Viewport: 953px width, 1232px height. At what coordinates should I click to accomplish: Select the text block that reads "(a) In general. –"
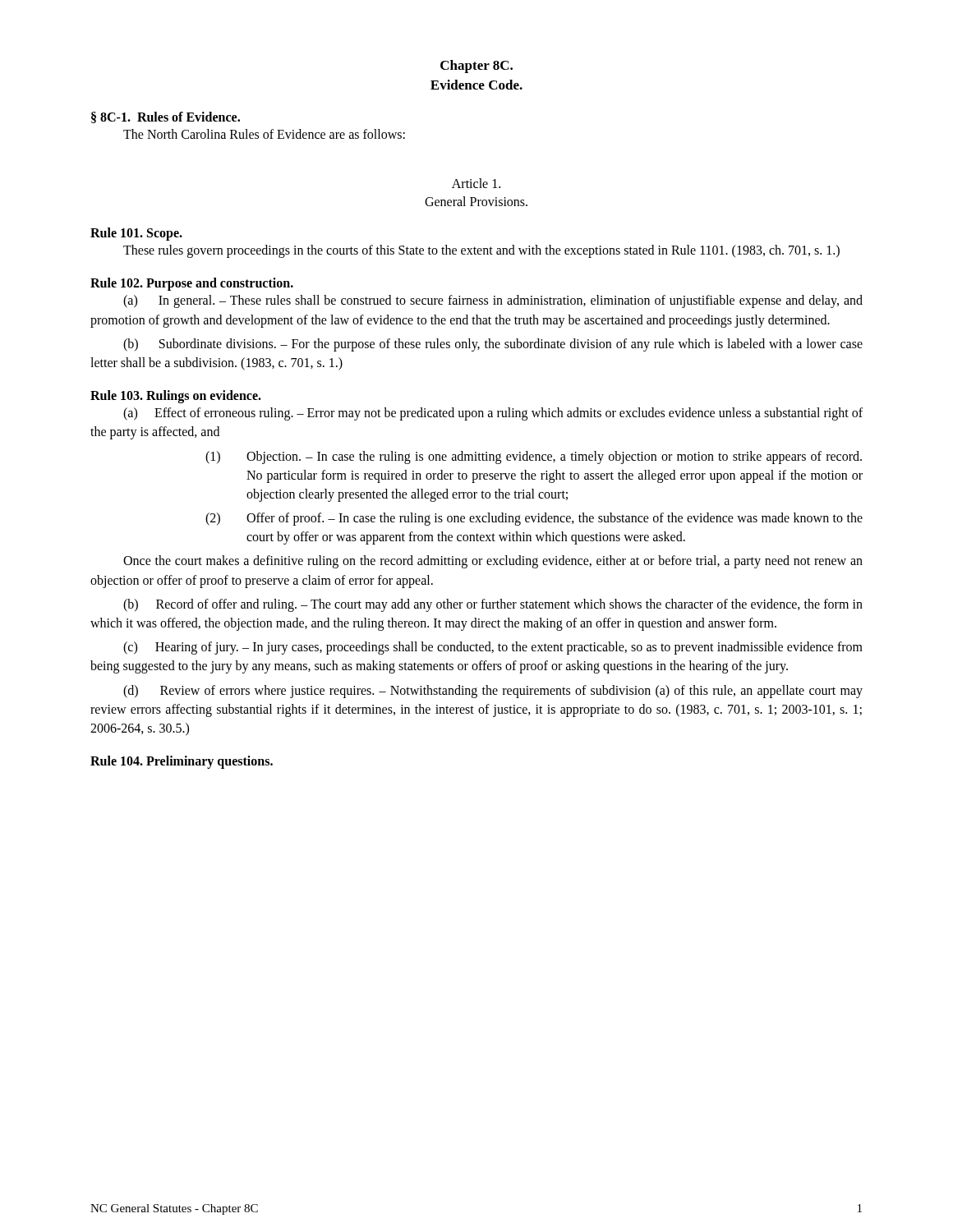476,309
